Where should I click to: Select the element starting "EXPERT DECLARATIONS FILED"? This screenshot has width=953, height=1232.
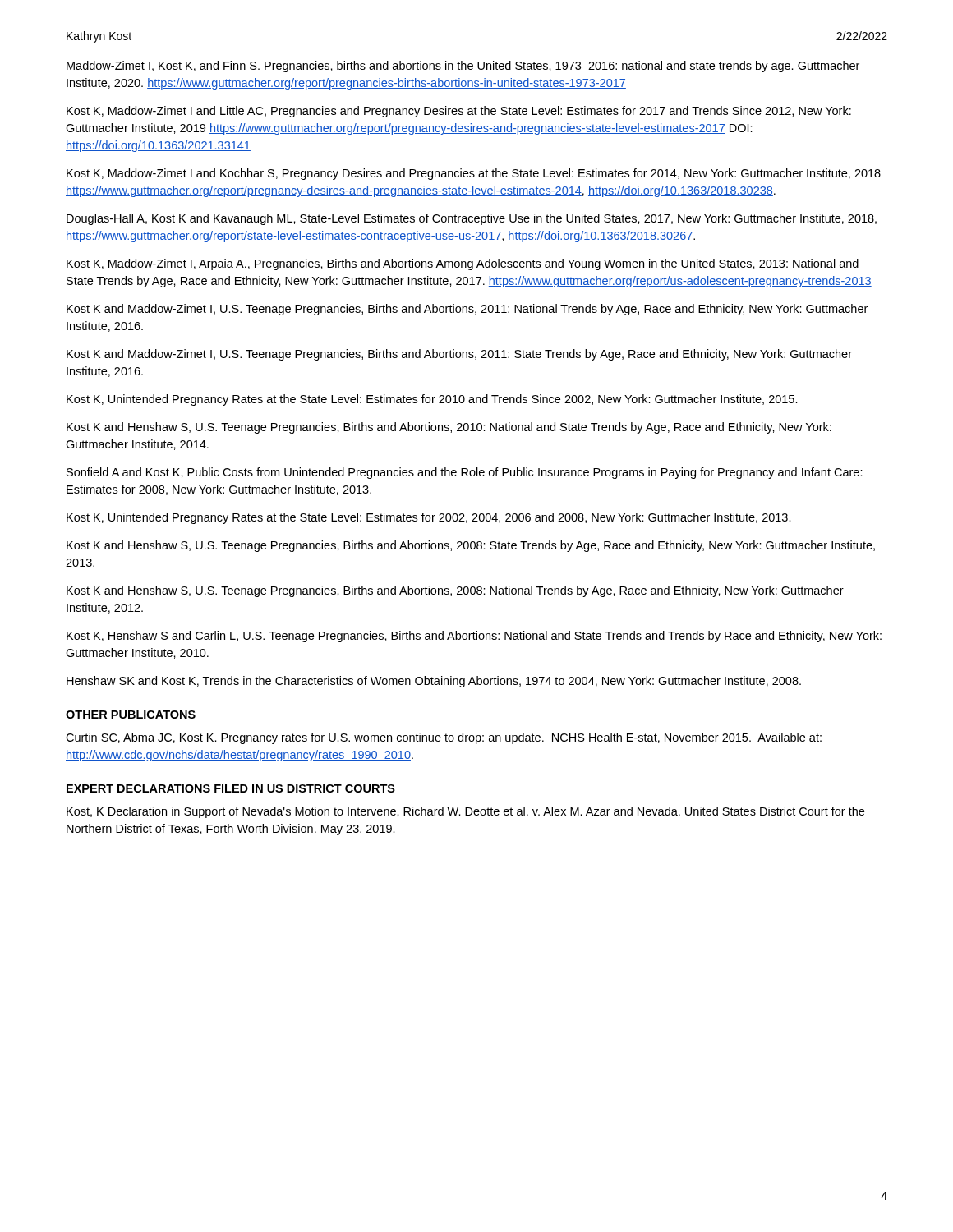(230, 789)
